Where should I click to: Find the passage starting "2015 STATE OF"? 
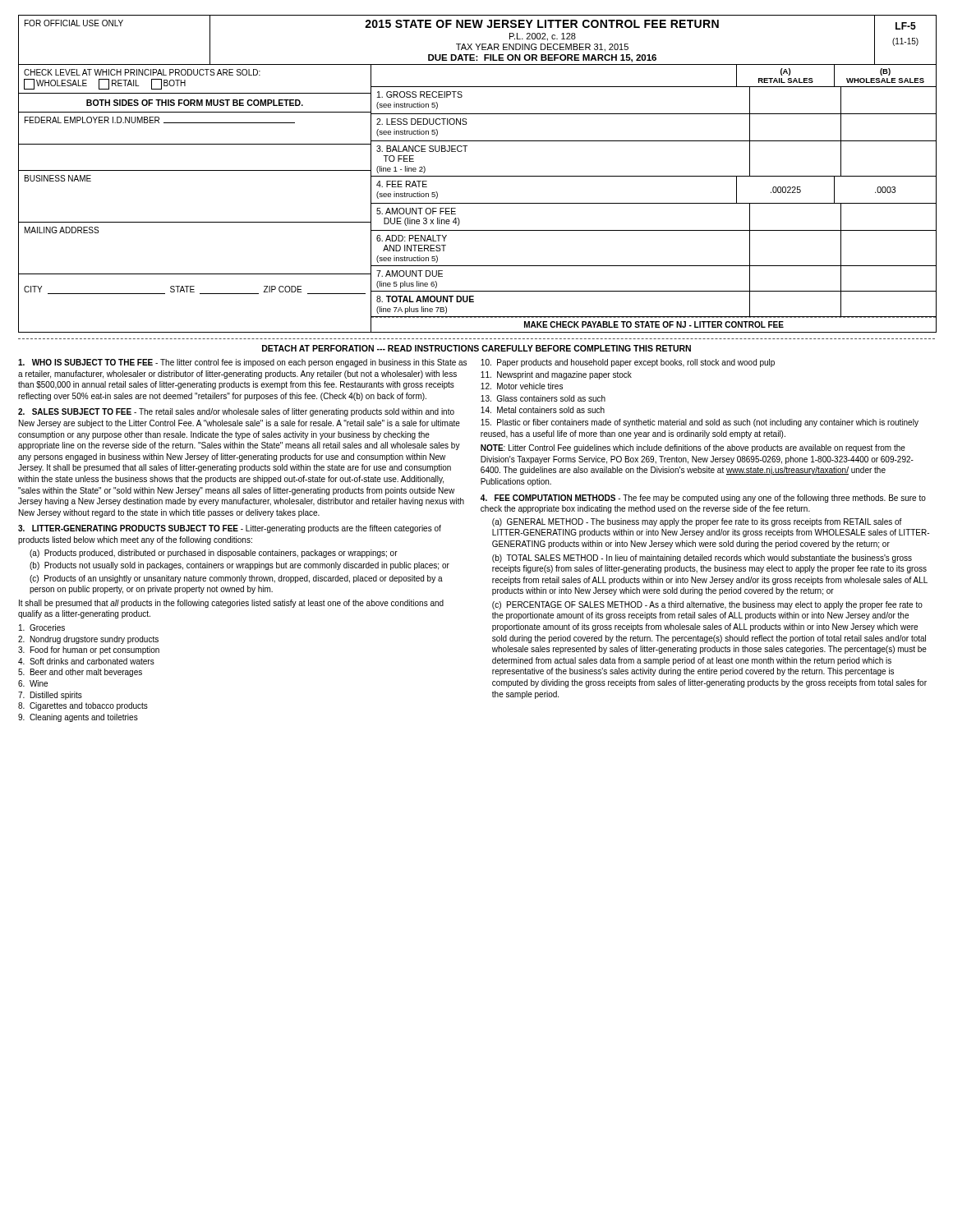click(542, 40)
